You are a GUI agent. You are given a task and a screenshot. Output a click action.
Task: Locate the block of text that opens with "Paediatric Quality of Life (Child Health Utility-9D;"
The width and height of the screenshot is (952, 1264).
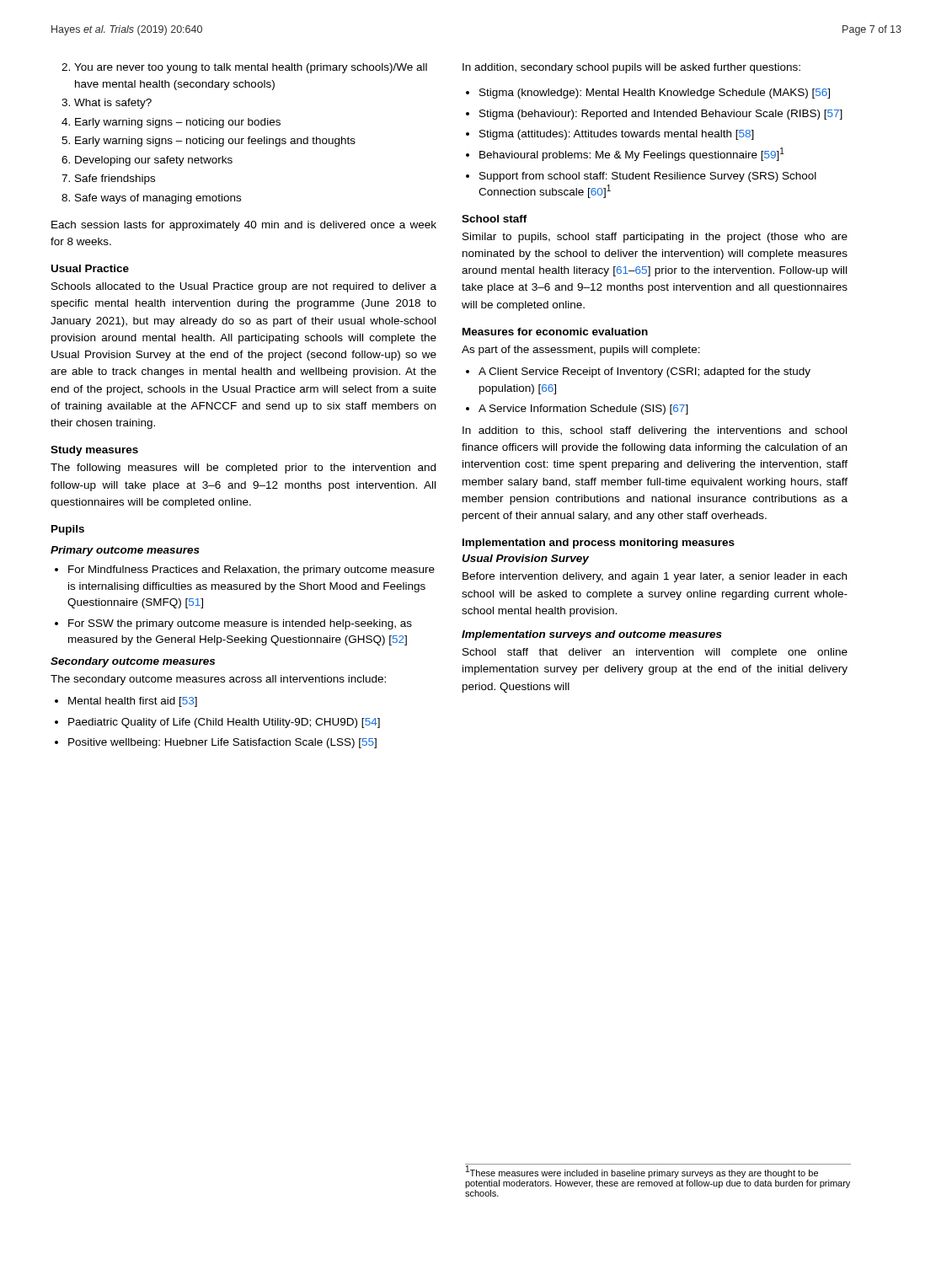tap(224, 721)
